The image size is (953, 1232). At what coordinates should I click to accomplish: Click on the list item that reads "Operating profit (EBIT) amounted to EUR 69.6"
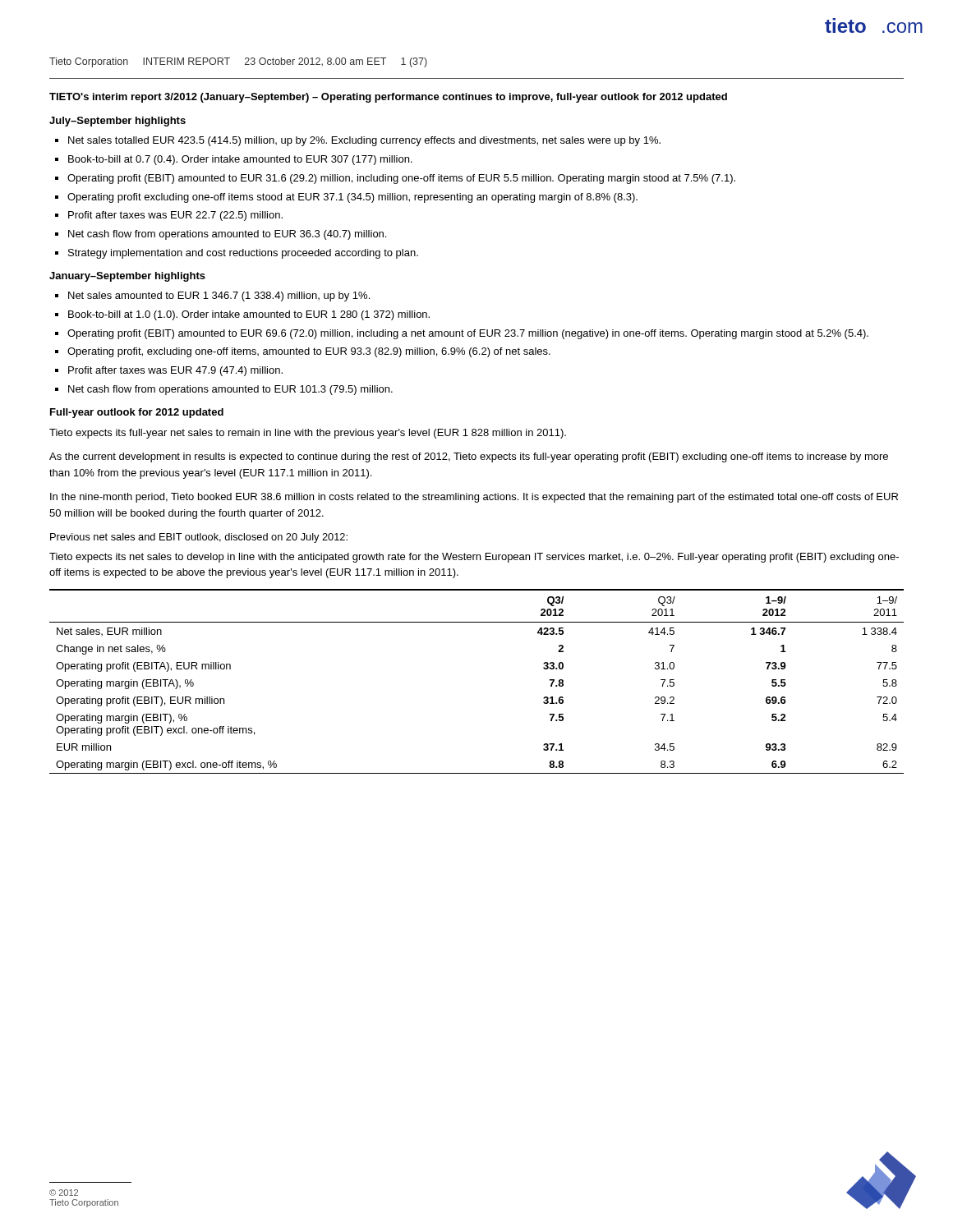coord(468,333)
